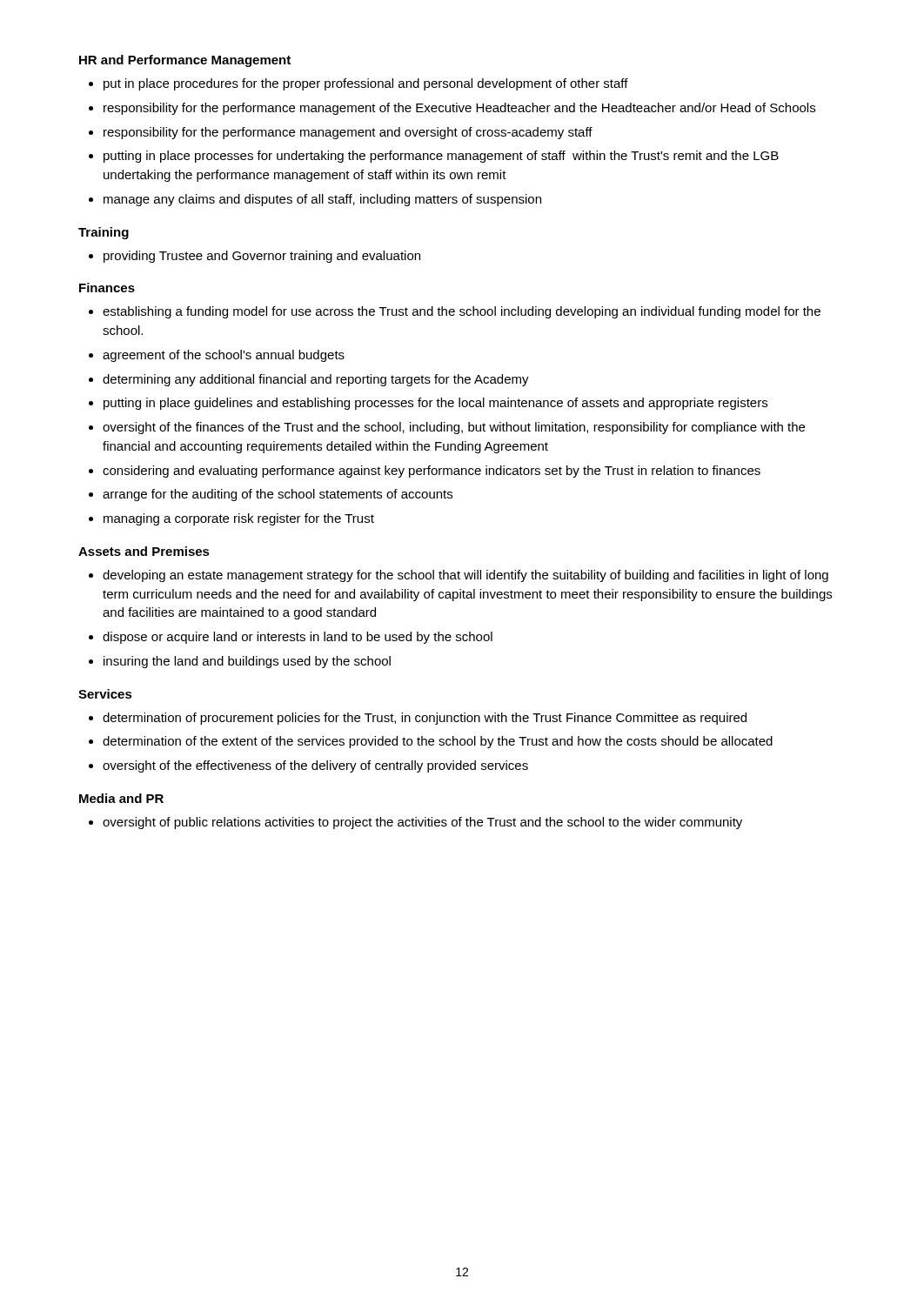Find the region starting "considering and evaluating performance against key"
The image size is (924, 1305).
click(432, 470)
